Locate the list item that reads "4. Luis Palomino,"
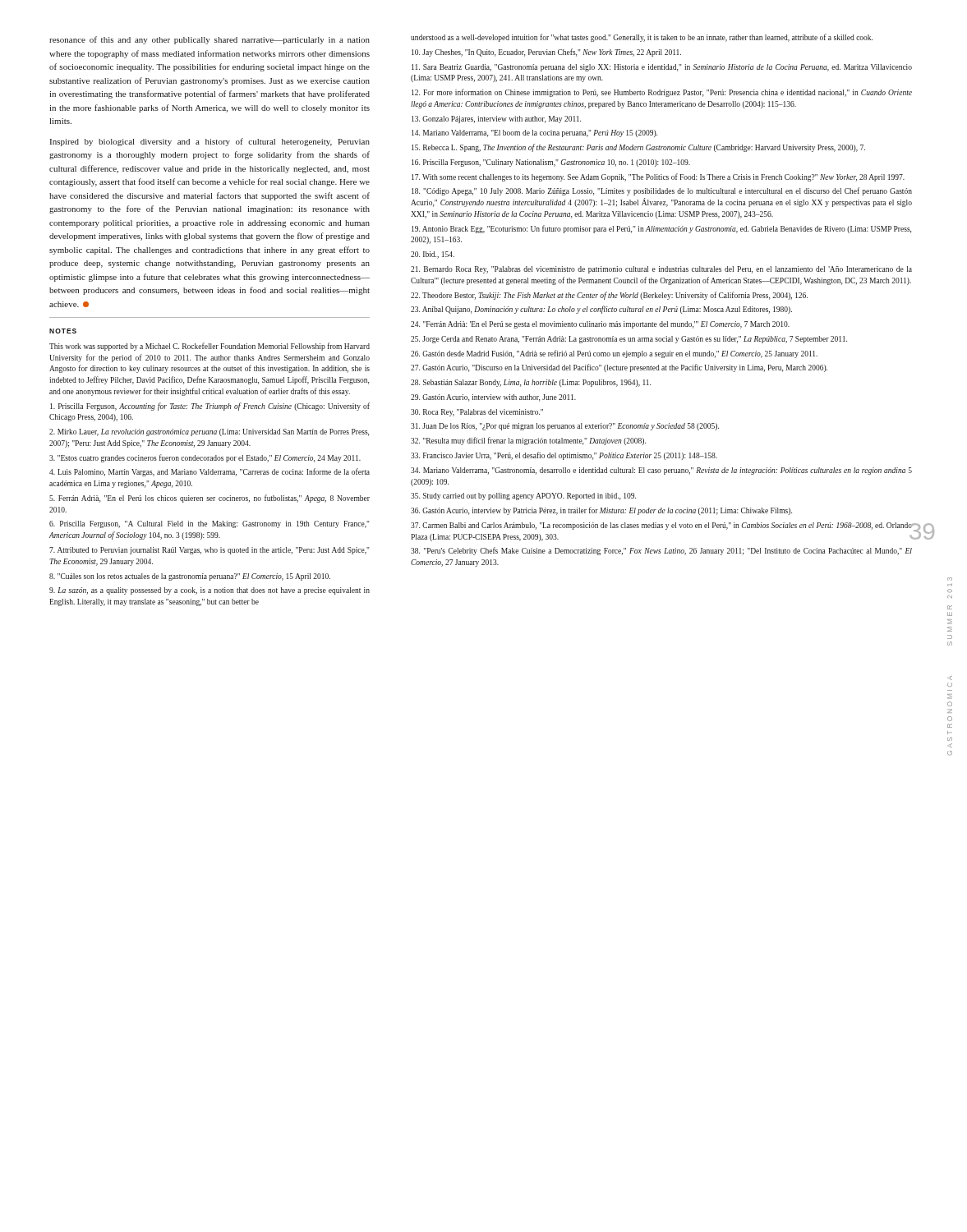This screenshot has height=1232, width=967. (x=210, y=479)
